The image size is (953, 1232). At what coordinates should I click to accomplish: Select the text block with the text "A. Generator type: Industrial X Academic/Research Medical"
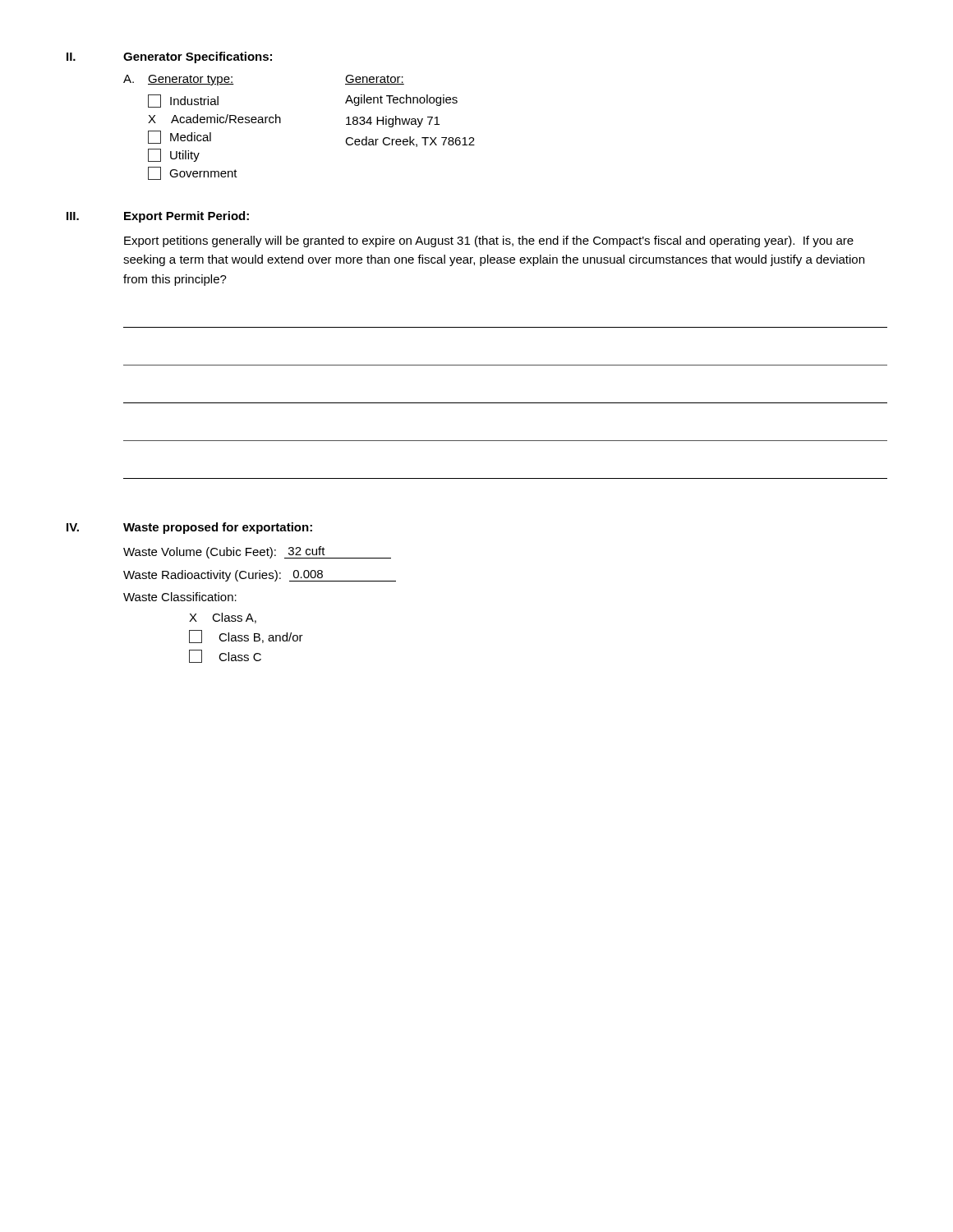[x=183, y=80]
